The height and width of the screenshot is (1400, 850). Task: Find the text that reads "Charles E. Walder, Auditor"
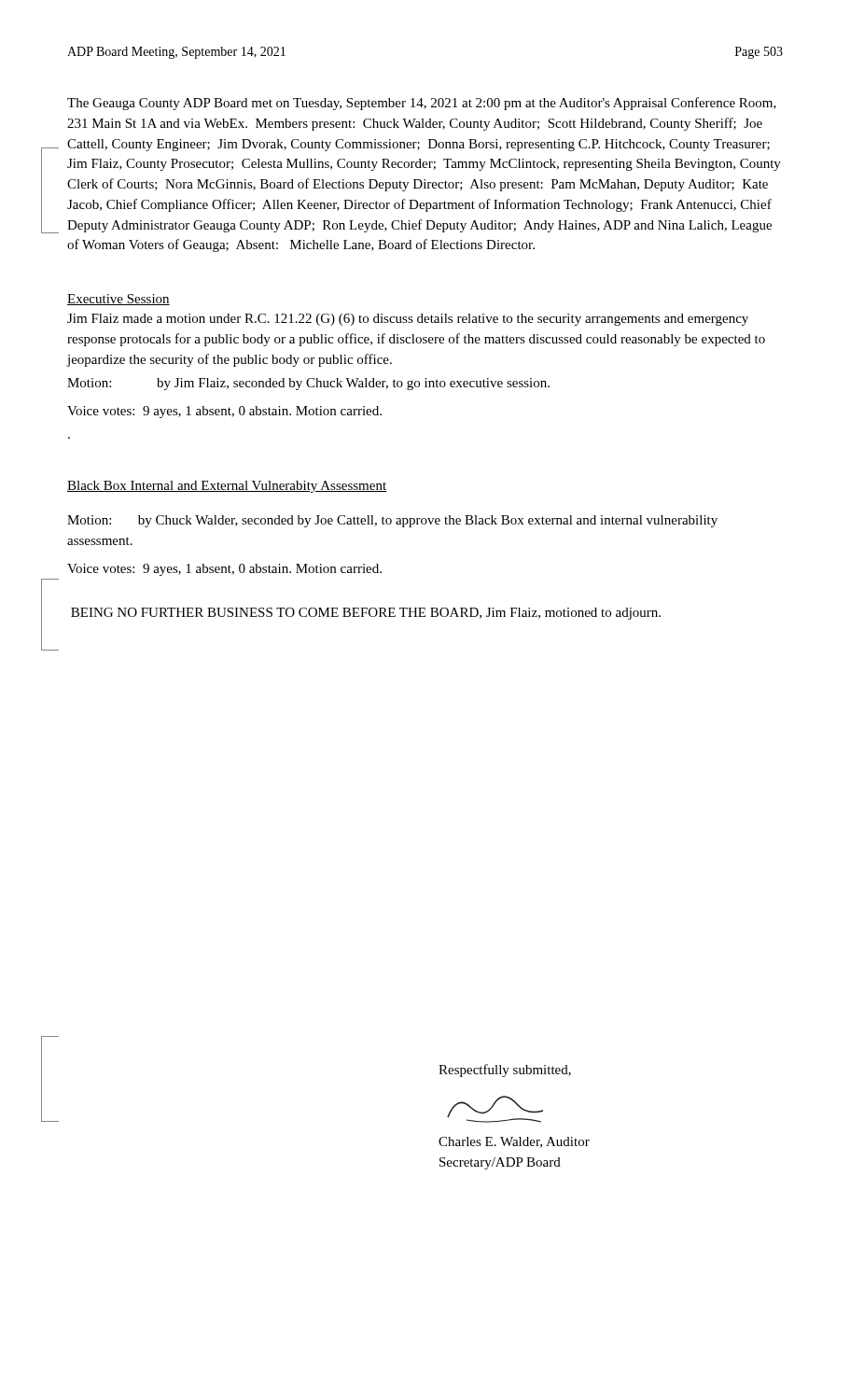click(x=514, y=1141)
